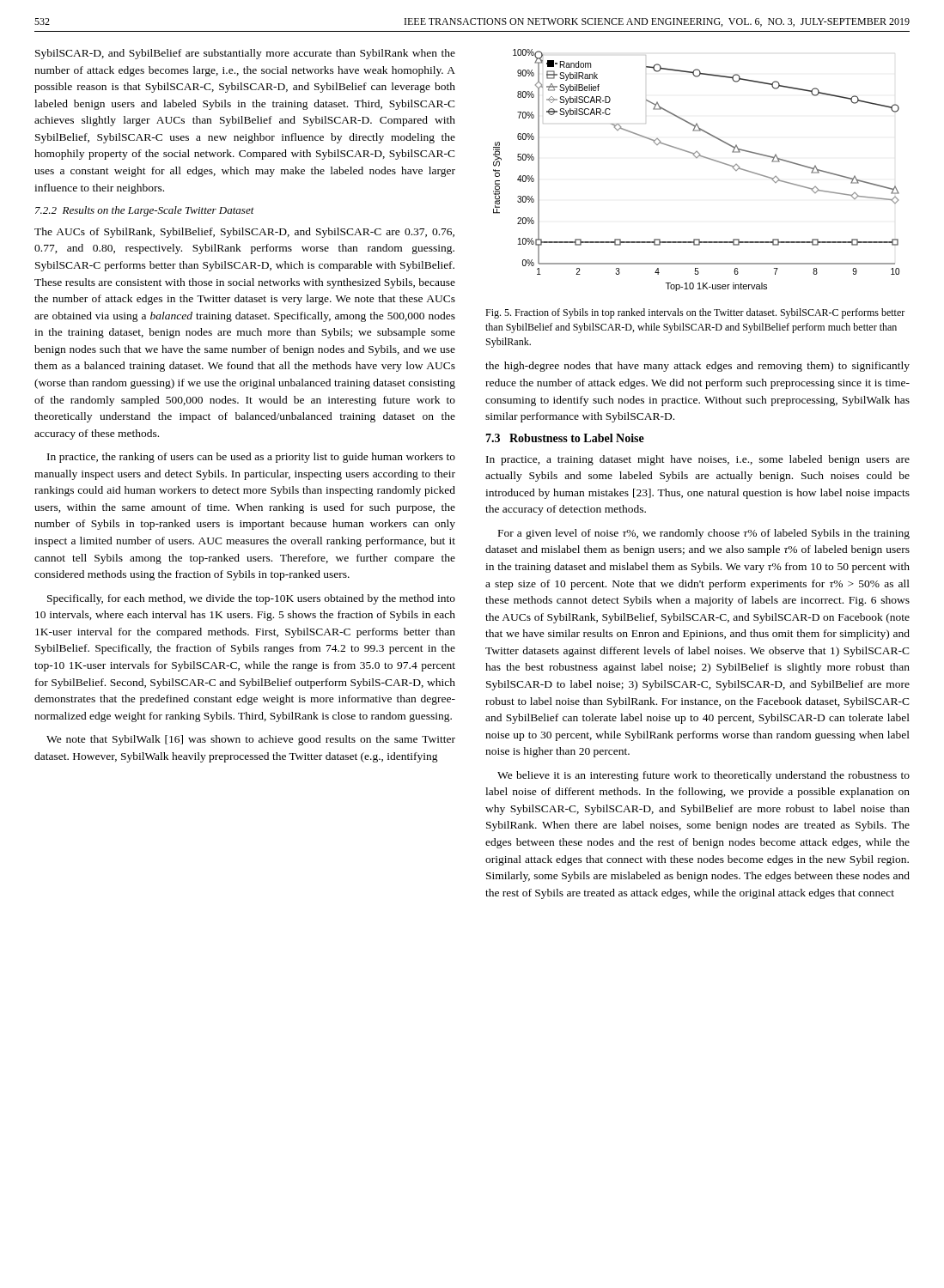This screenshot has height=1288, width=944.
Task: Locate the region starting "In practice, a training dataset might have noises,"
Action: click(x=697, y=676)
